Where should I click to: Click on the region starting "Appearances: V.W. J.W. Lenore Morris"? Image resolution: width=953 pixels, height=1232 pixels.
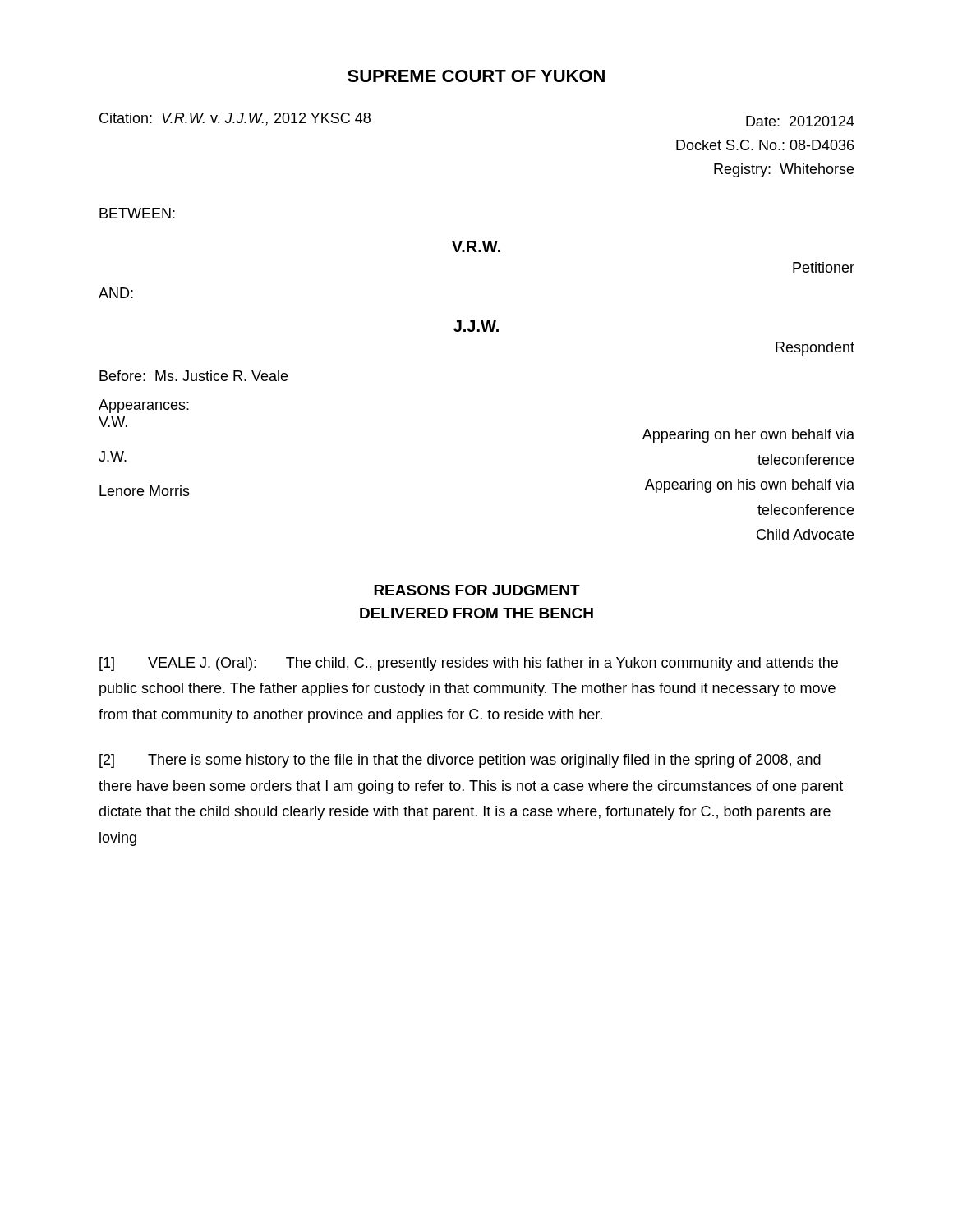[x=144, y=406]
